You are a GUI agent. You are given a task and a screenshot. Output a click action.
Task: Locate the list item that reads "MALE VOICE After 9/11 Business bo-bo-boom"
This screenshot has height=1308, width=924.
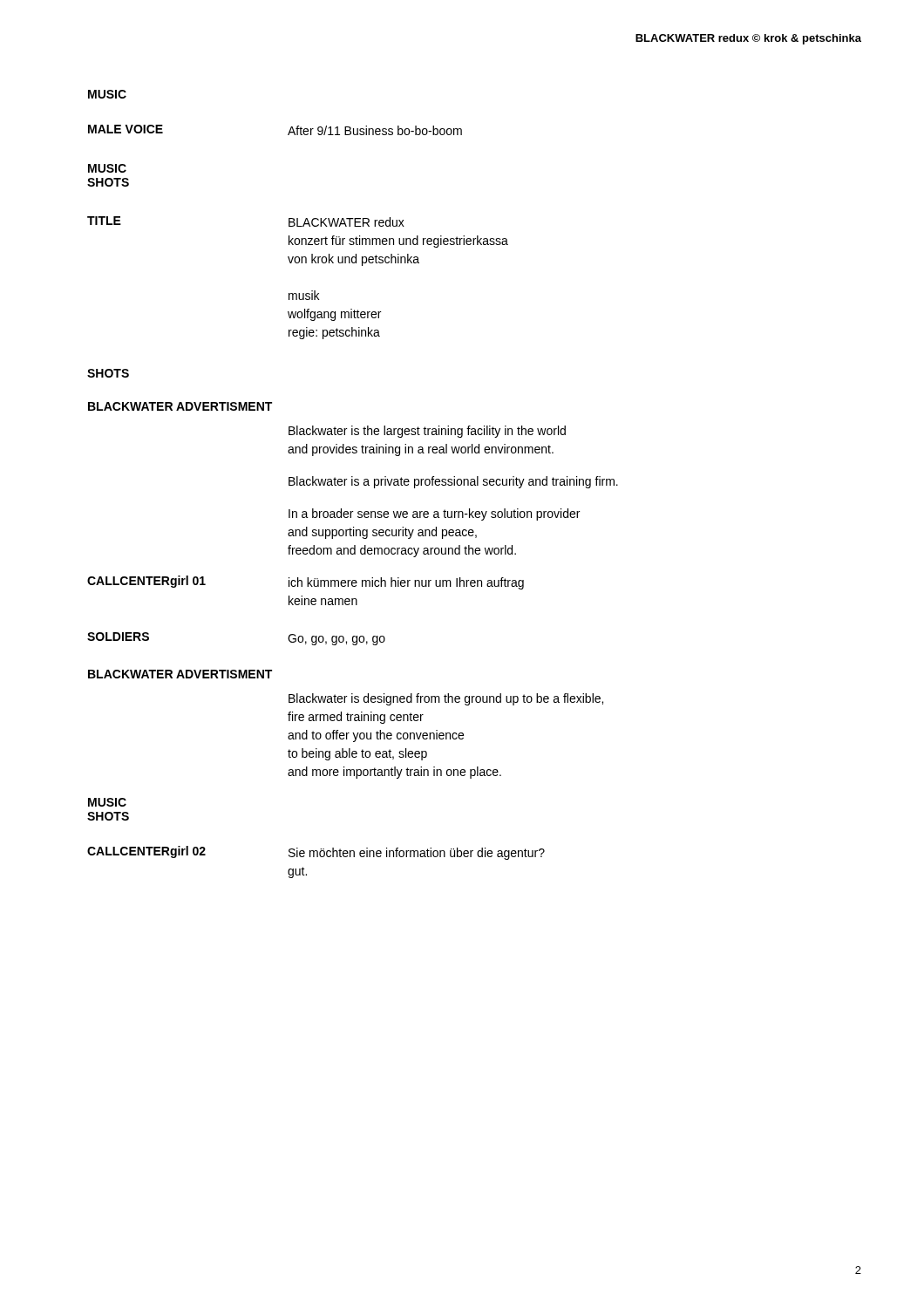pos(117,129)
